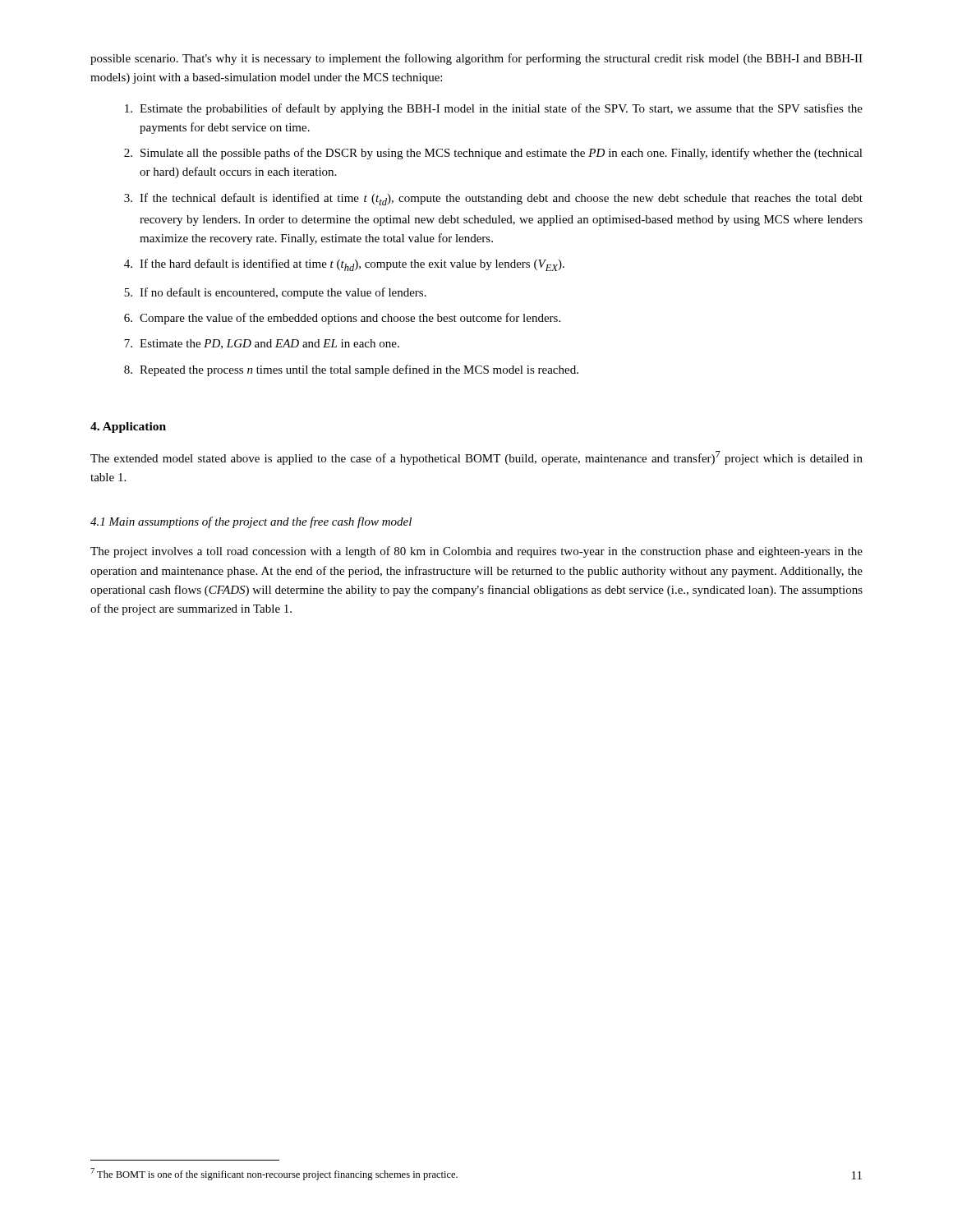Find the block starting "Compare the value"

pos(501,318)
